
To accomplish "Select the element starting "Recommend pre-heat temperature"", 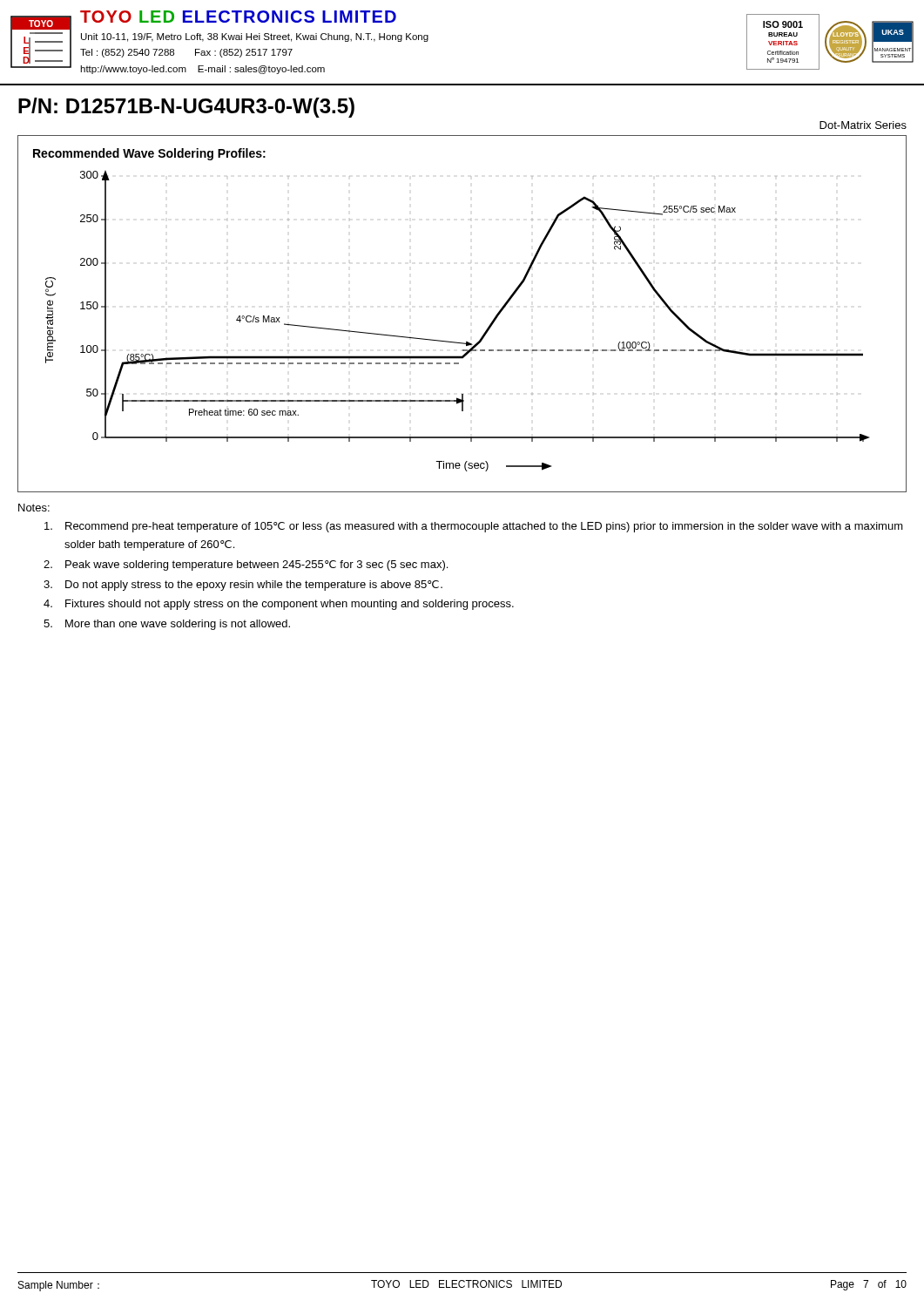I will click(x=475, y=536).
